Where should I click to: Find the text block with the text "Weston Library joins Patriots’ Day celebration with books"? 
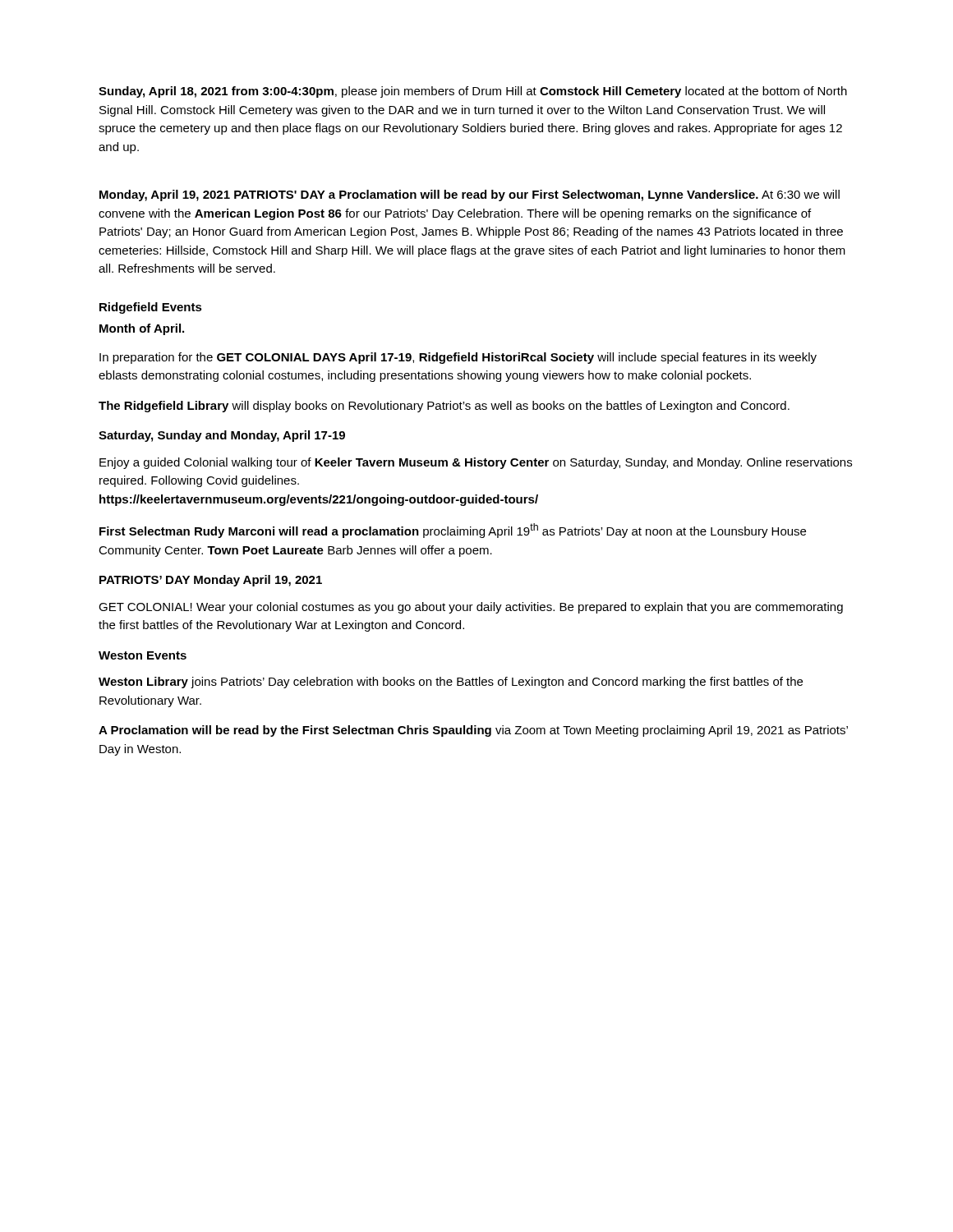pos(451,691)
